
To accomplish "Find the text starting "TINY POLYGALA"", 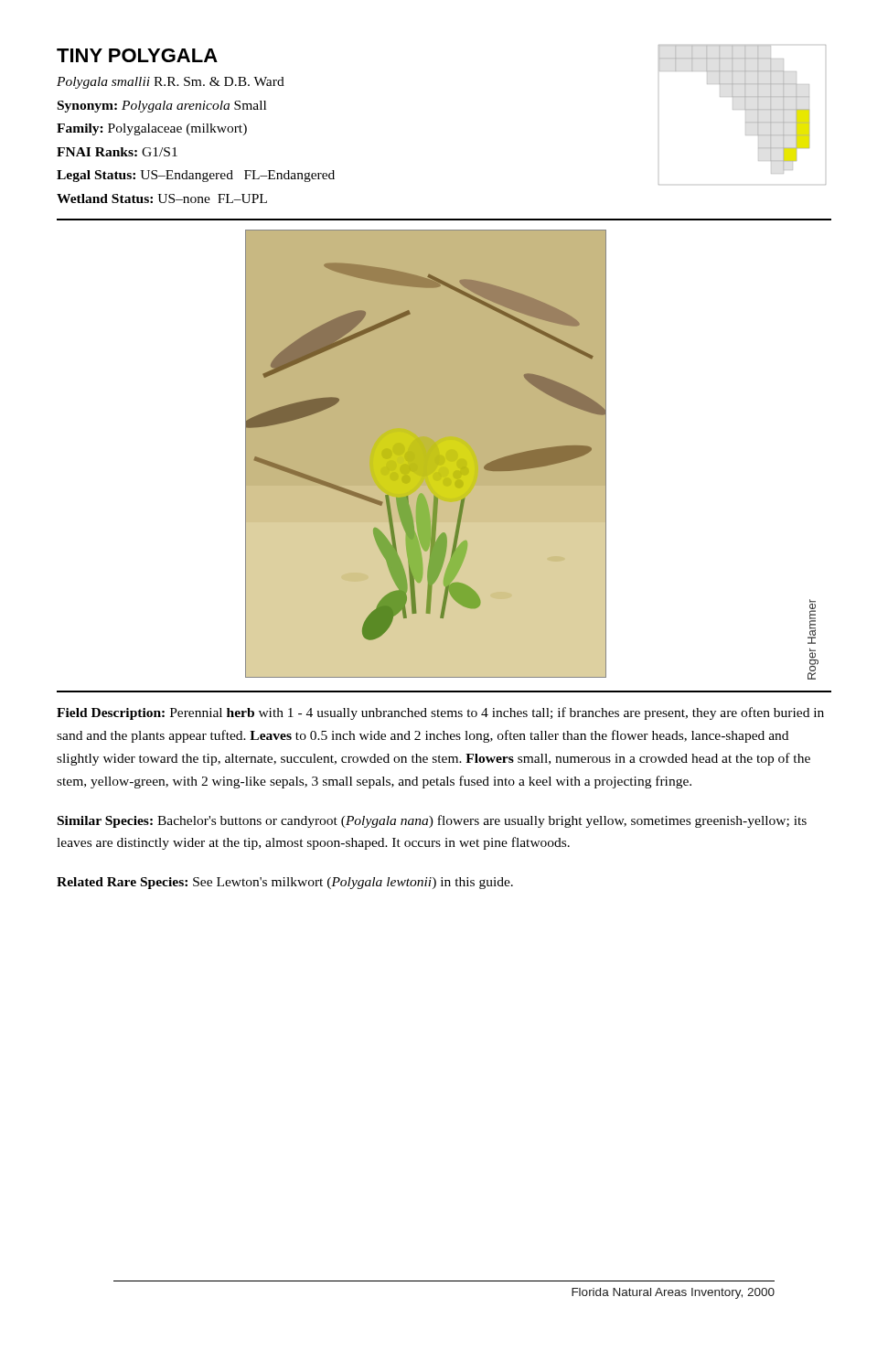I will coord(137,55).
